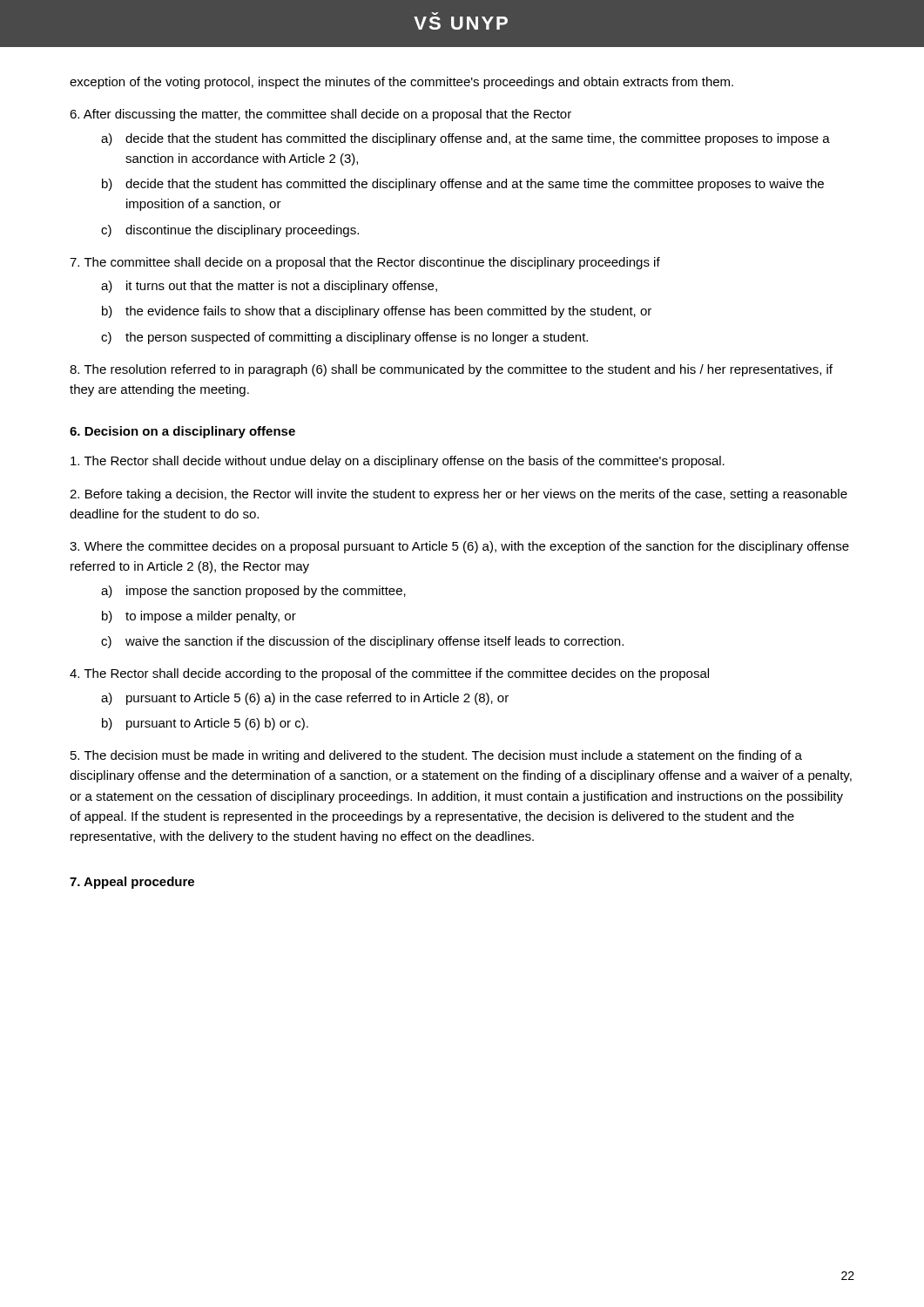This screenshot has height=1307, width=924.
Task: Where does it say "7. Appeal procedure"?
Action: [x=132, y=882]
